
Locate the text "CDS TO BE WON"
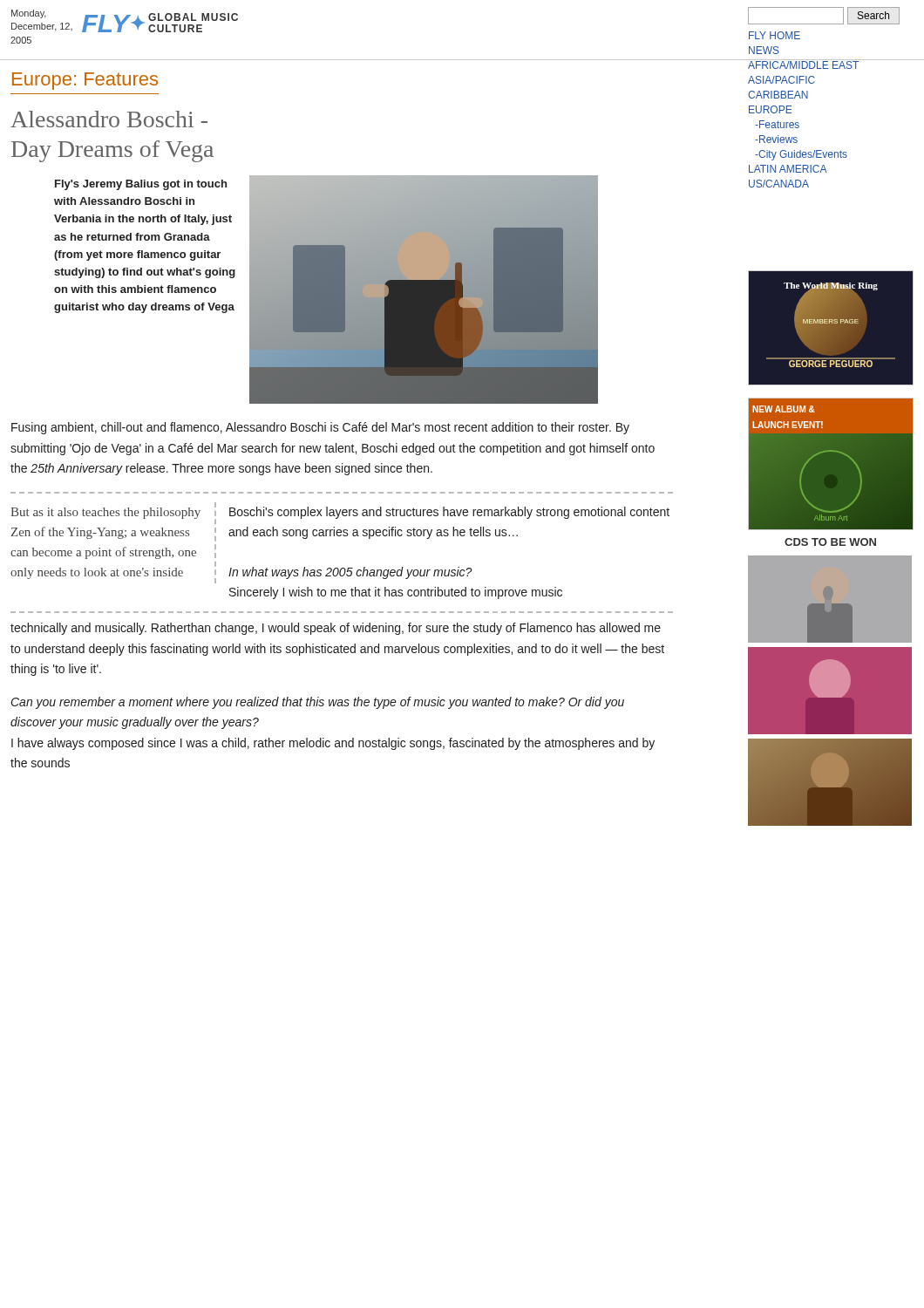pyautogui.click(x=831, y=542)
